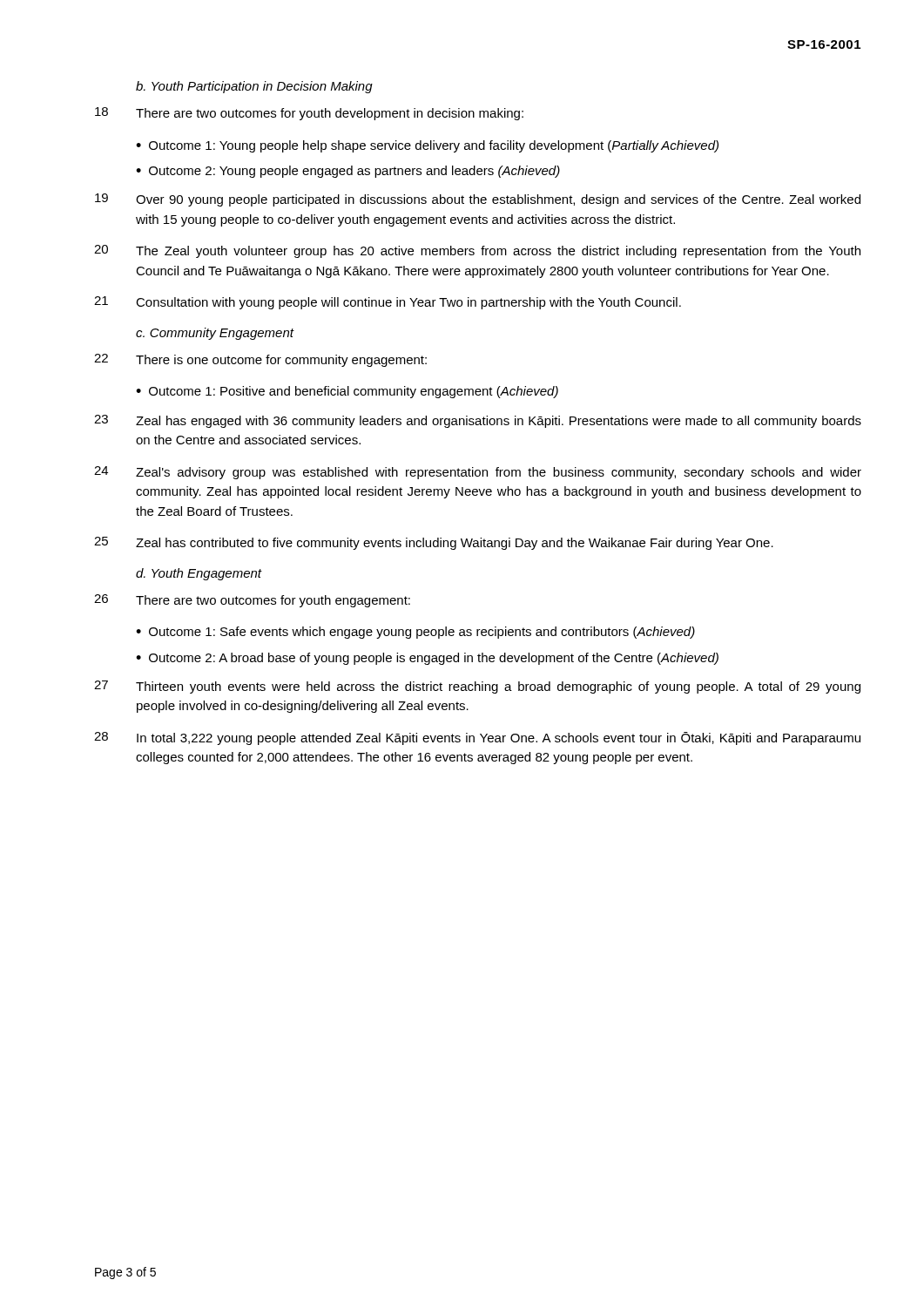Click on the section header with the text "d. Youth Engagement"
This screenshot has height=1307, width=924.
(199, 573)
